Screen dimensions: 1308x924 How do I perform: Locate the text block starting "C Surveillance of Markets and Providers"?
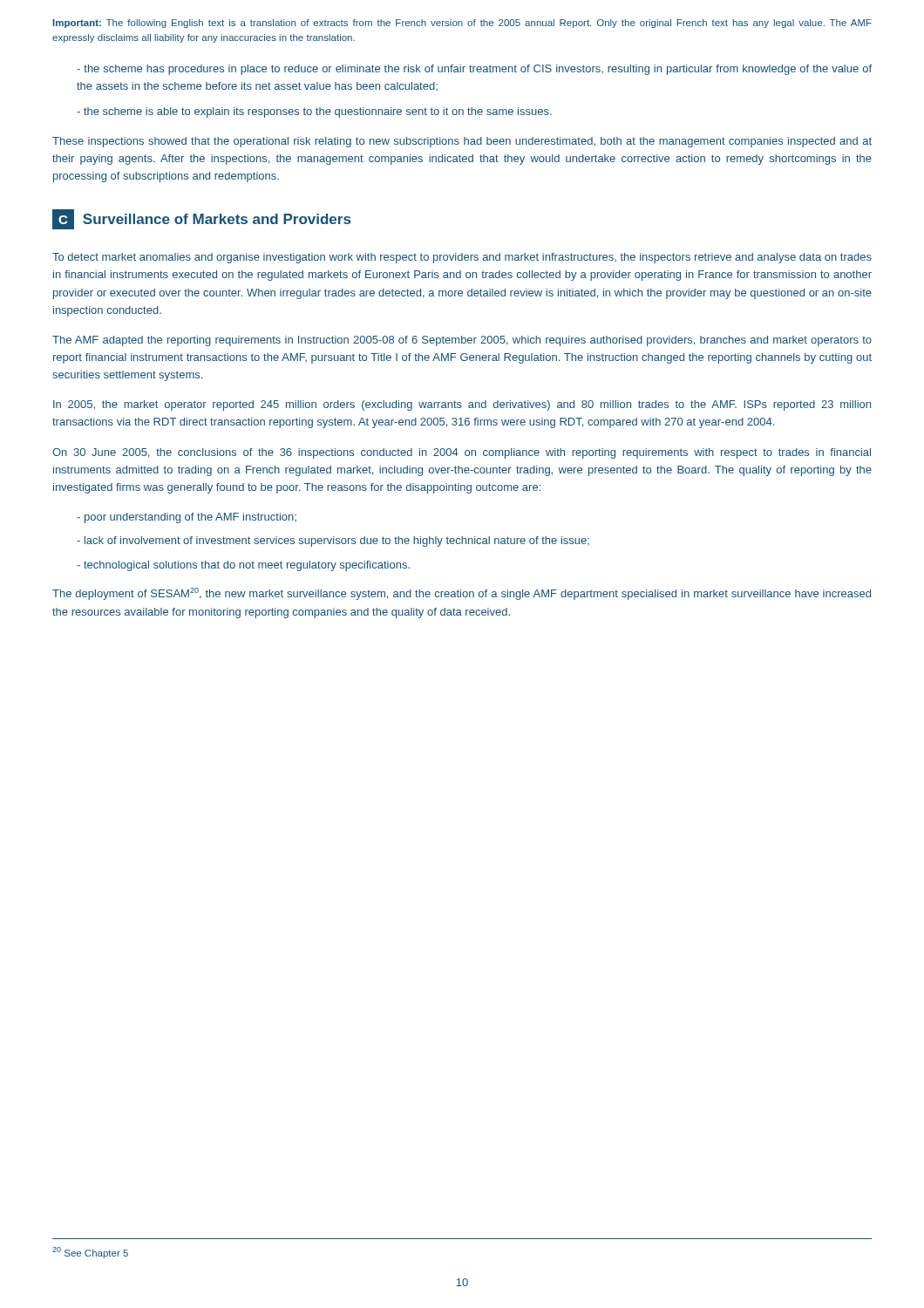click(x=202, y=220)
